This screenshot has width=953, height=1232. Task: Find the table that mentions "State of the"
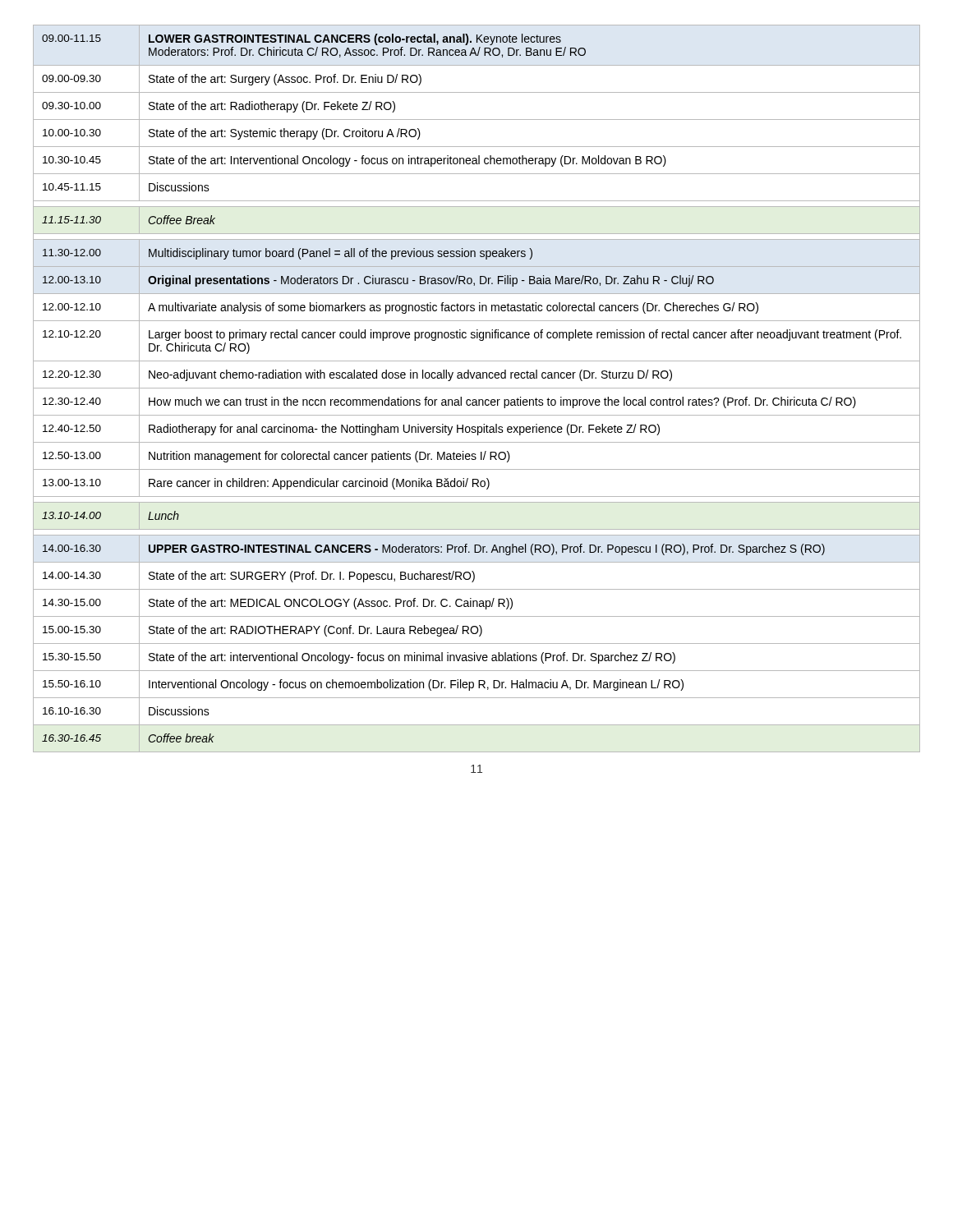[x=476, y=389]
